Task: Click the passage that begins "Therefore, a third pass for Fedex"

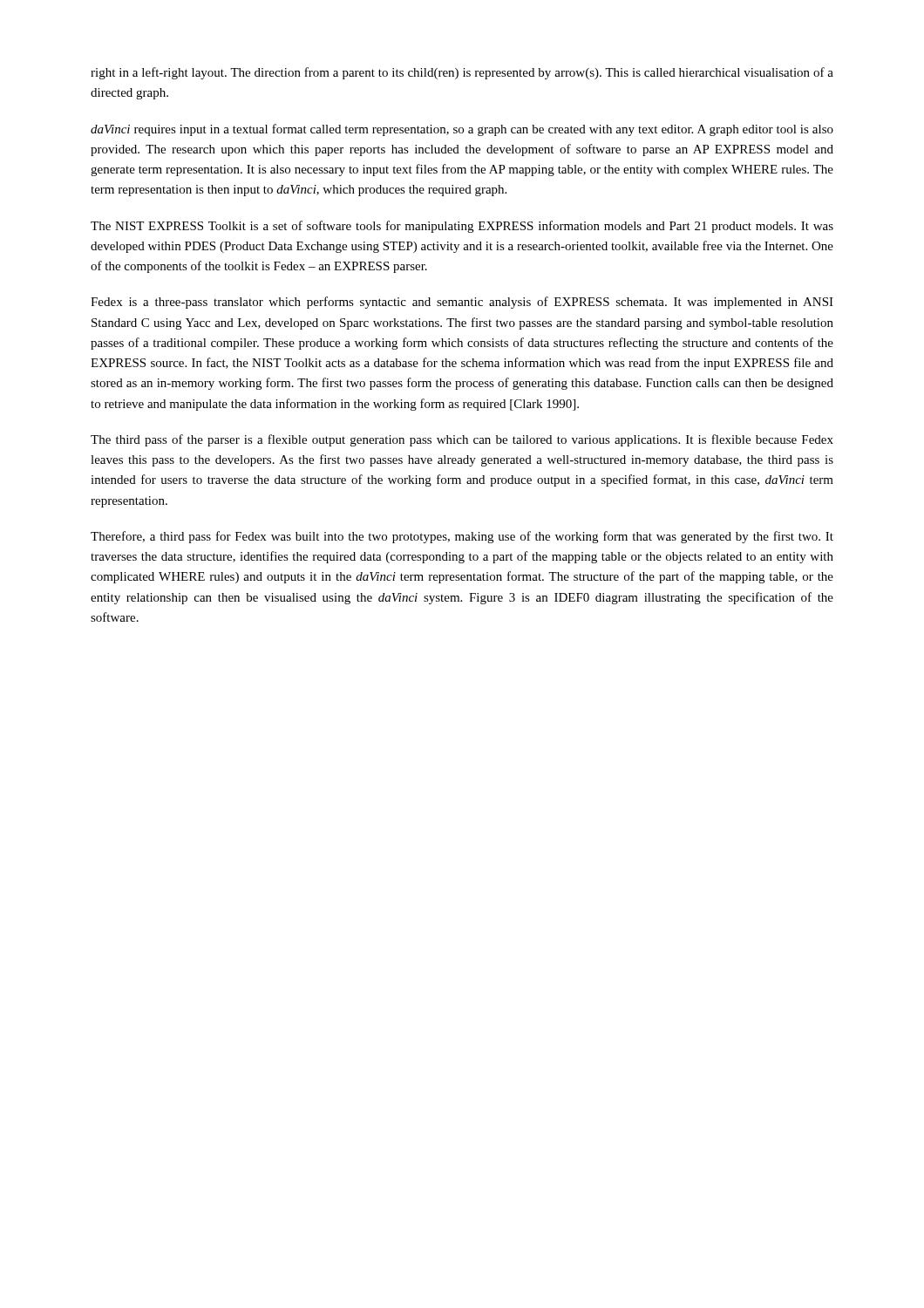Action: point(462,577)
